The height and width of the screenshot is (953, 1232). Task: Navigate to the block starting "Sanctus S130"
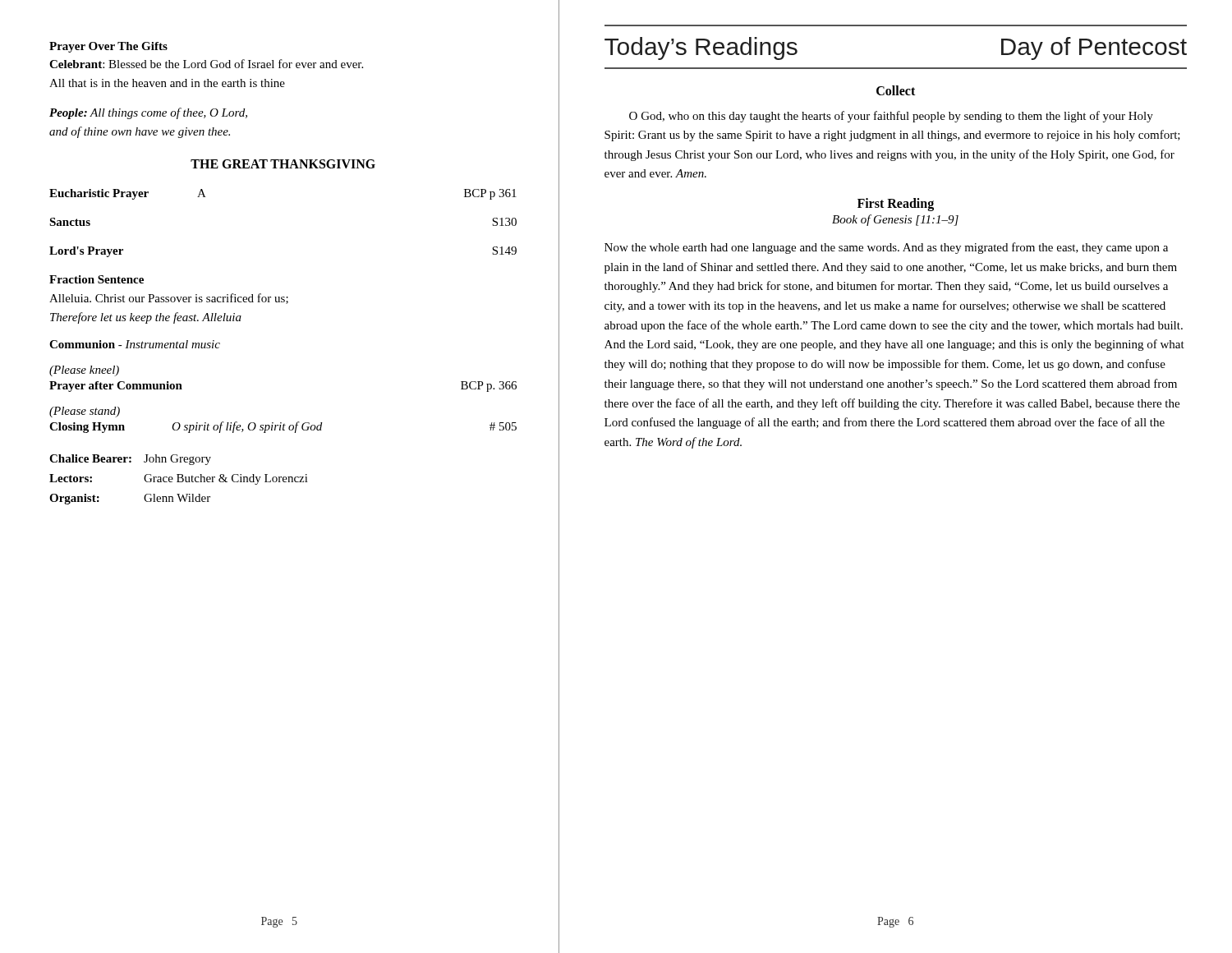(70, 221)
